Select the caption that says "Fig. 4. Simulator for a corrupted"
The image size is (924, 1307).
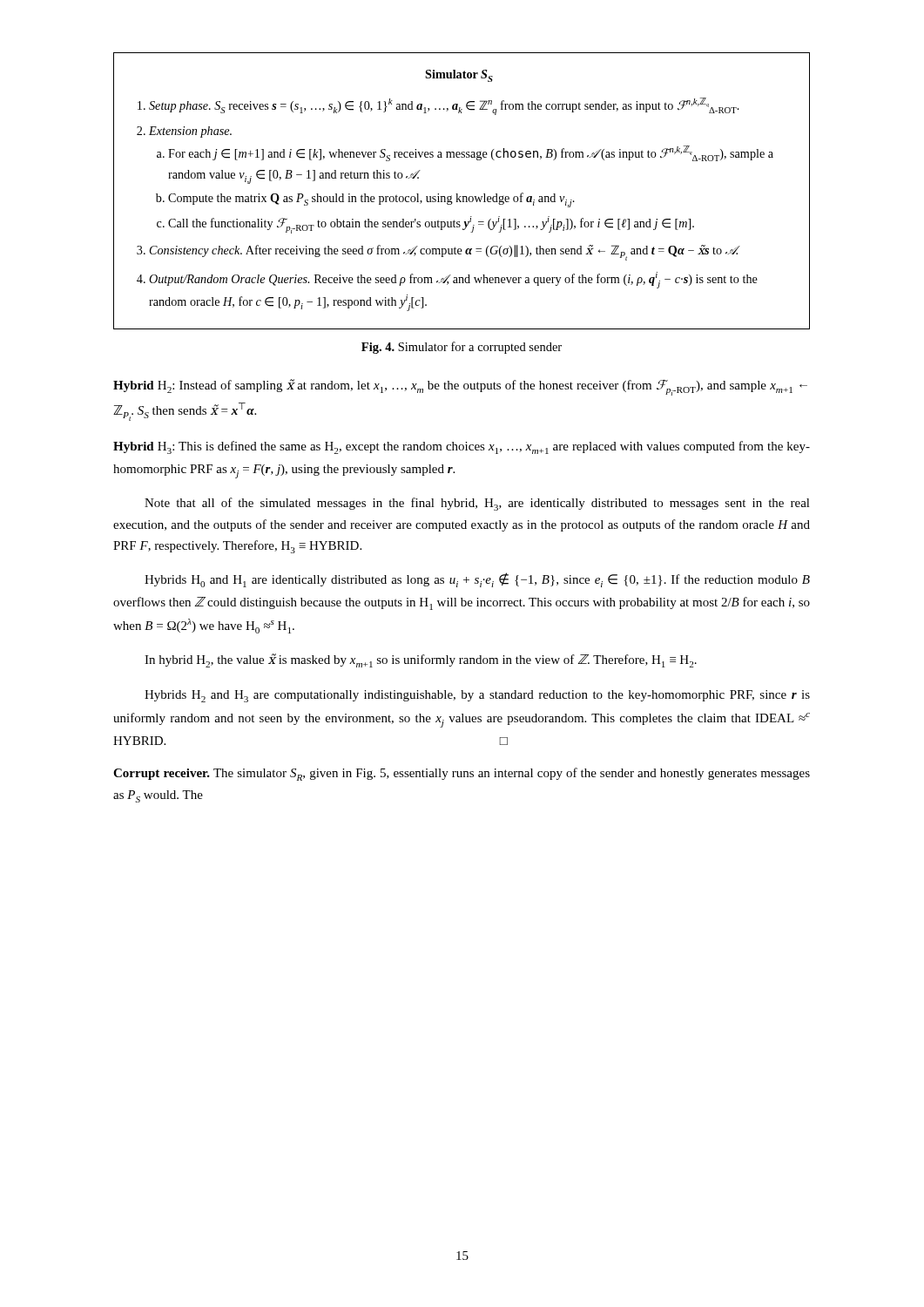[462, 346]
